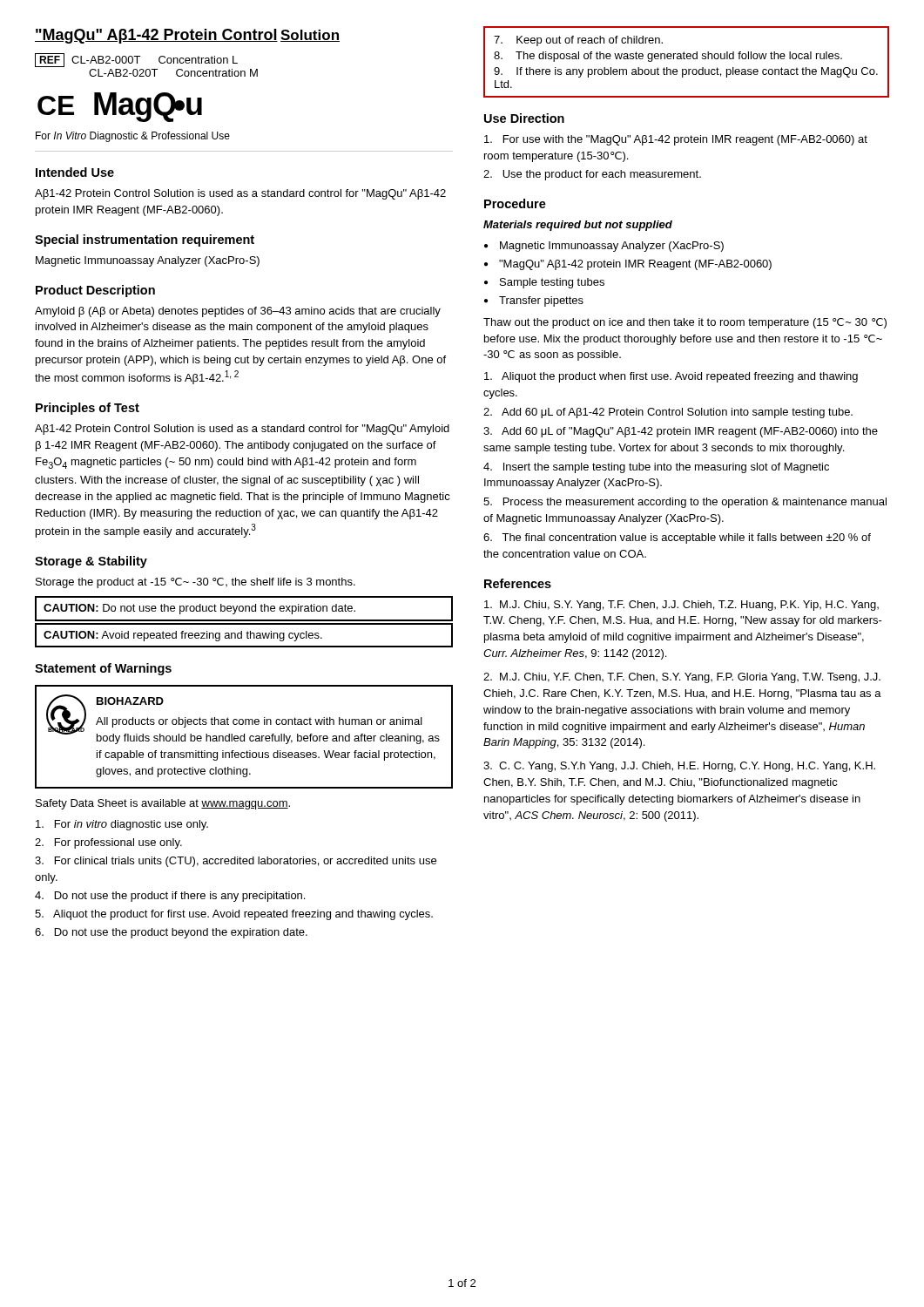
Task: Point to the block beginning "For in vitro"
Action: [122, 825]
